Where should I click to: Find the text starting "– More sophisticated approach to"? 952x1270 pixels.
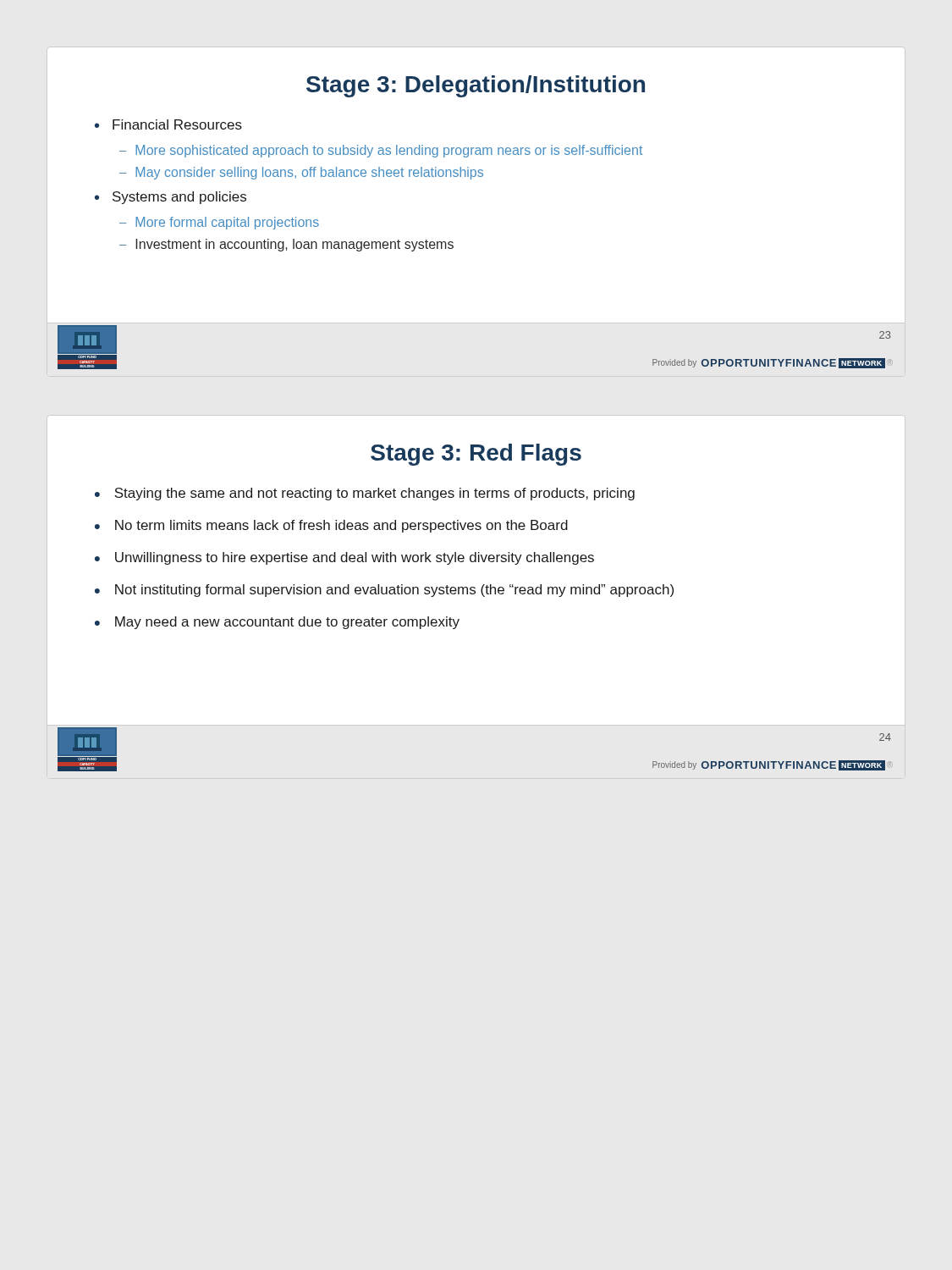381,151
